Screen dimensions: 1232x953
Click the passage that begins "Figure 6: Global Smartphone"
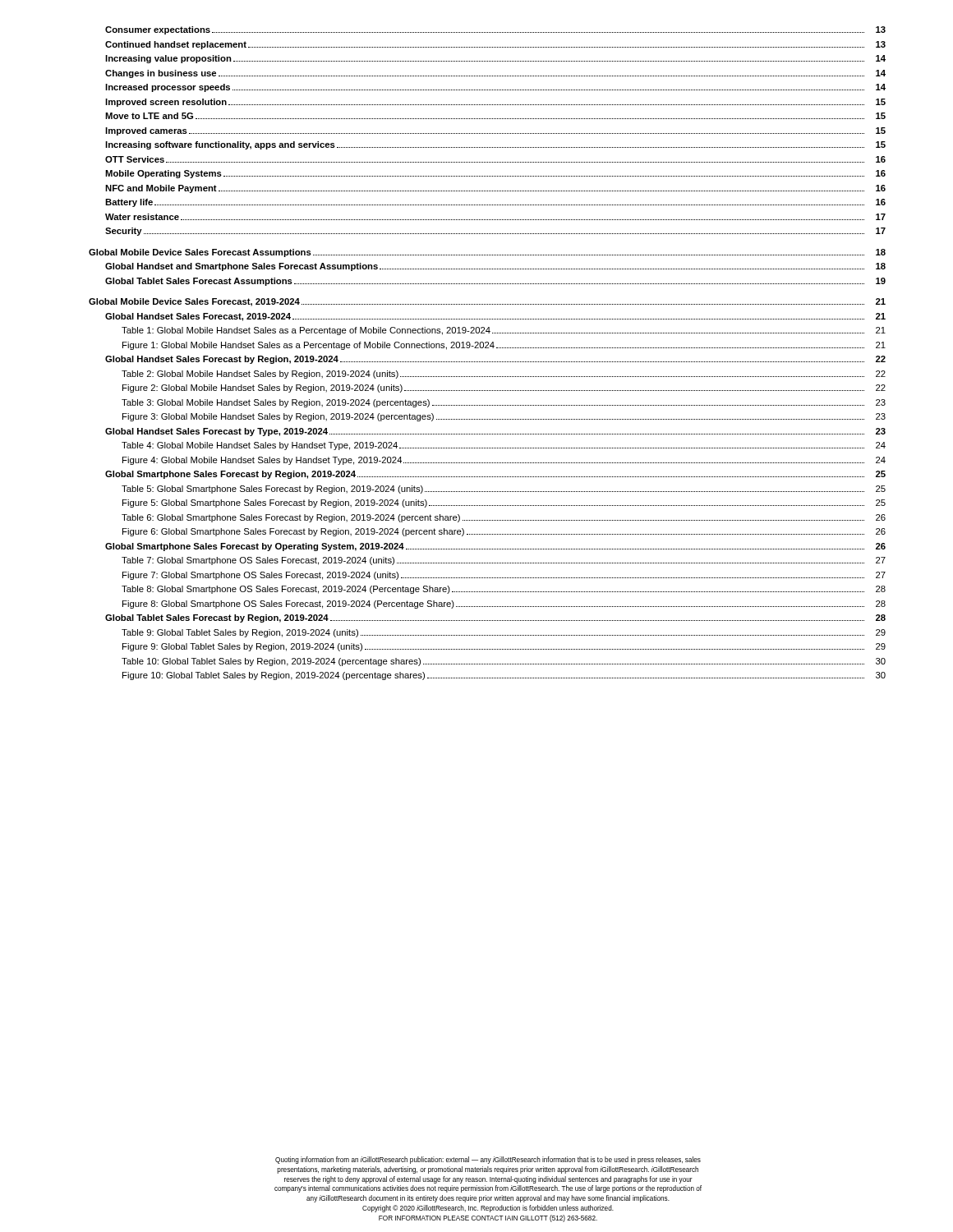(x=504, y=532)
